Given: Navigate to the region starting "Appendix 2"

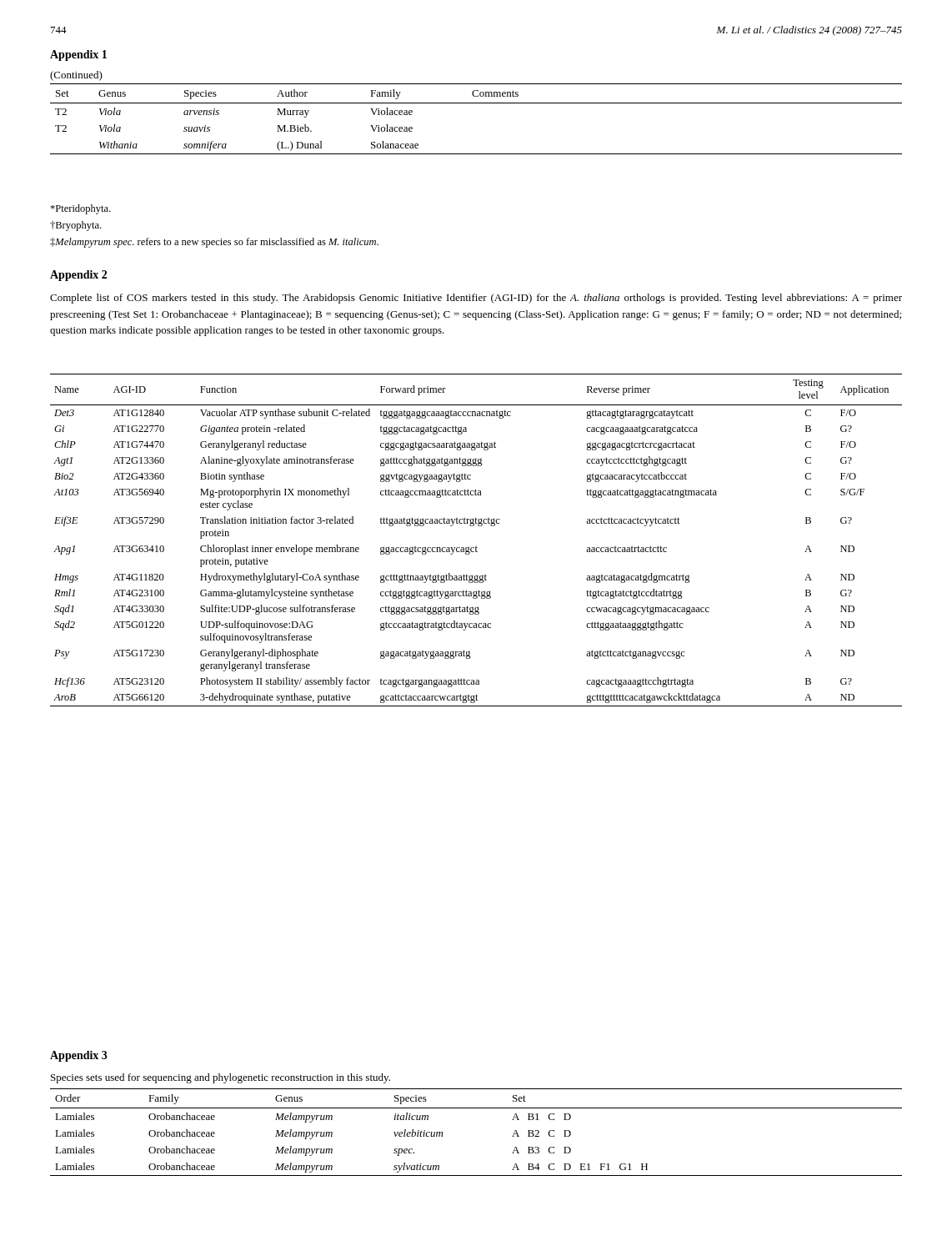Looking at the screenshot, I should (x=79, y=275).
